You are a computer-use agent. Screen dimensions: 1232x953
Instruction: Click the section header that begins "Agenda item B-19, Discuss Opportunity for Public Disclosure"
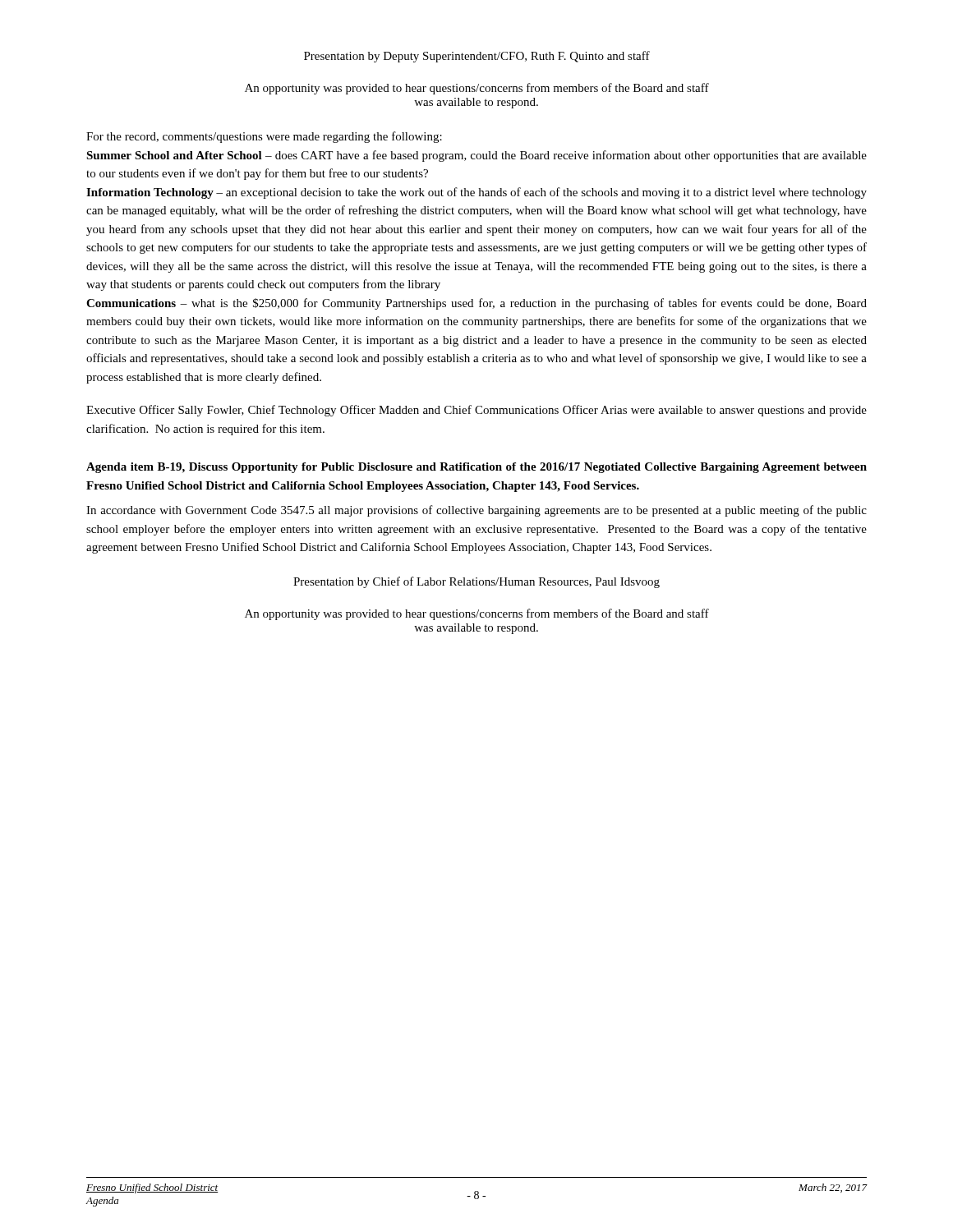coord(476,476)
